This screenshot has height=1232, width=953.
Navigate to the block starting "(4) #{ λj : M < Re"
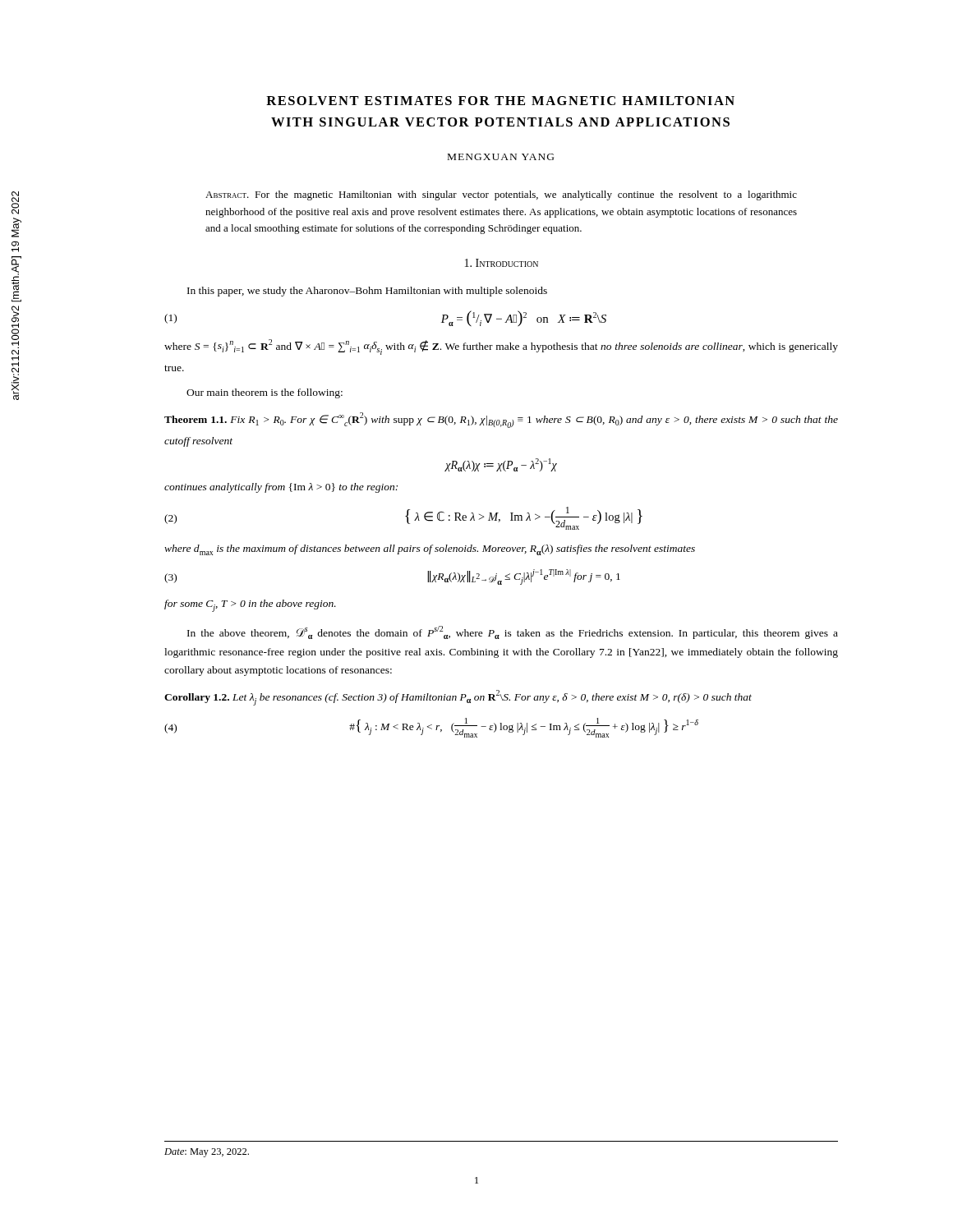(x=501, y=728)
